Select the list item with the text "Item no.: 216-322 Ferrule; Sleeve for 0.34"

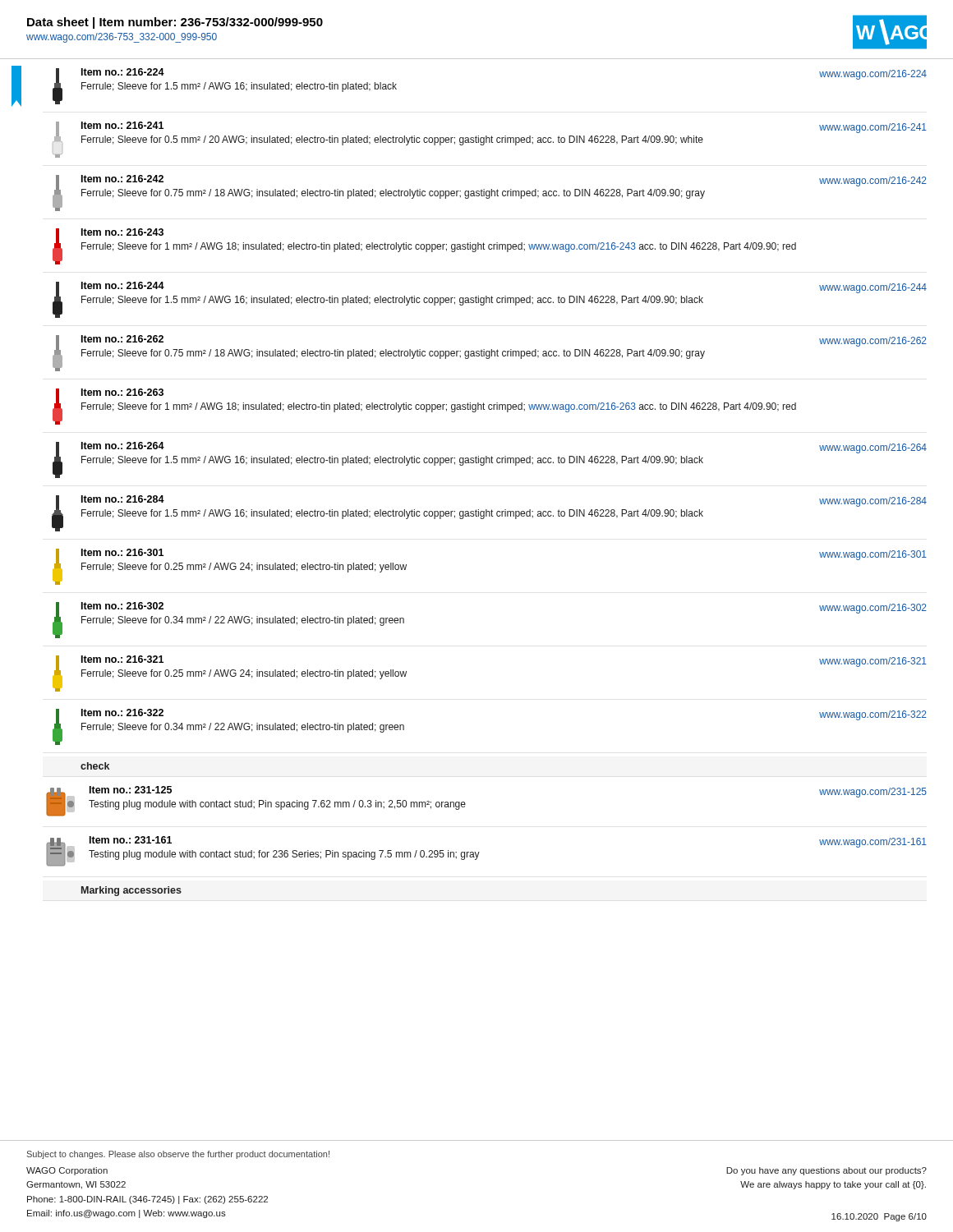coord(160,726)
